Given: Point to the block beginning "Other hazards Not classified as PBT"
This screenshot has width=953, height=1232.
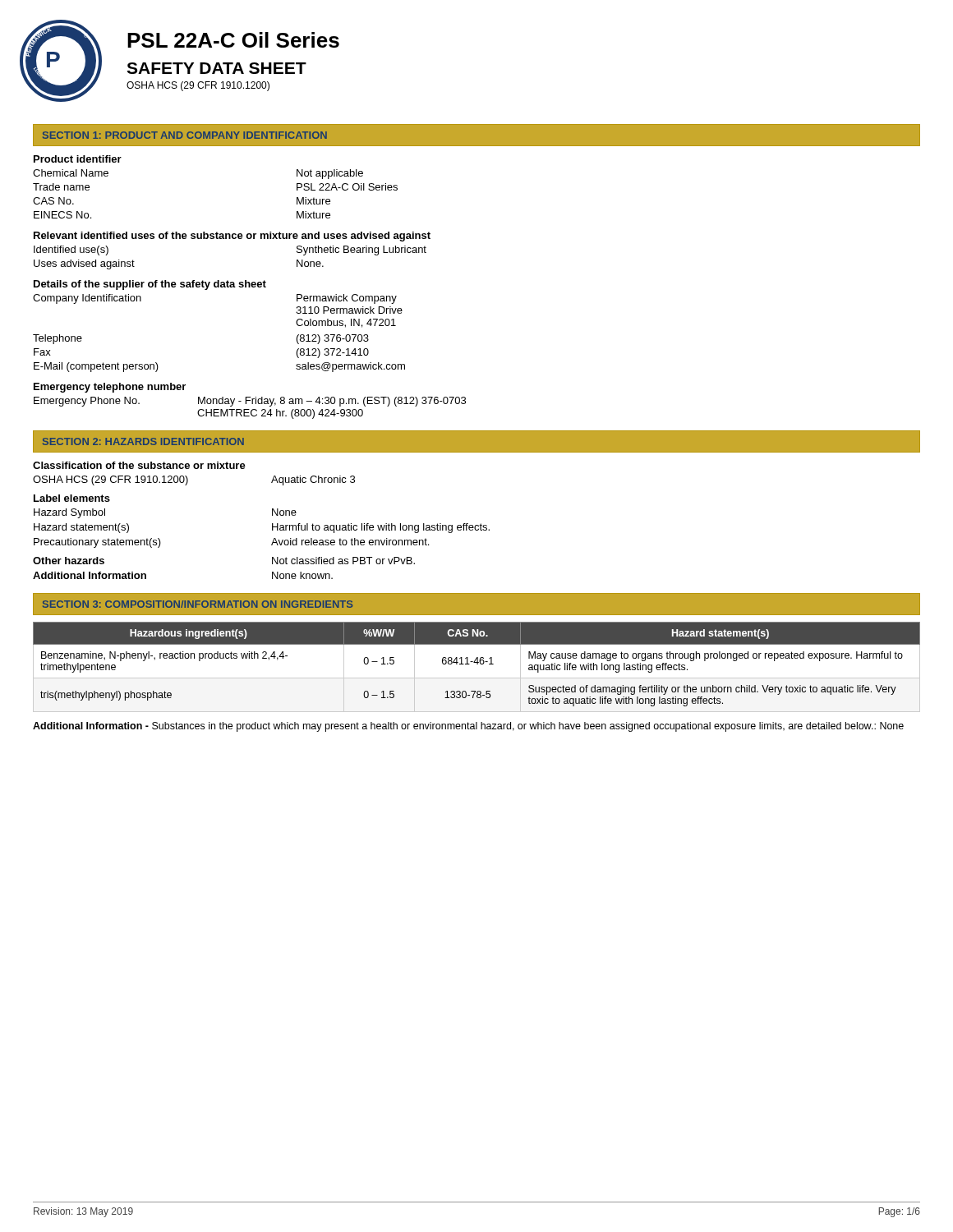Looking at the screenshot, I should pos(56,561).
